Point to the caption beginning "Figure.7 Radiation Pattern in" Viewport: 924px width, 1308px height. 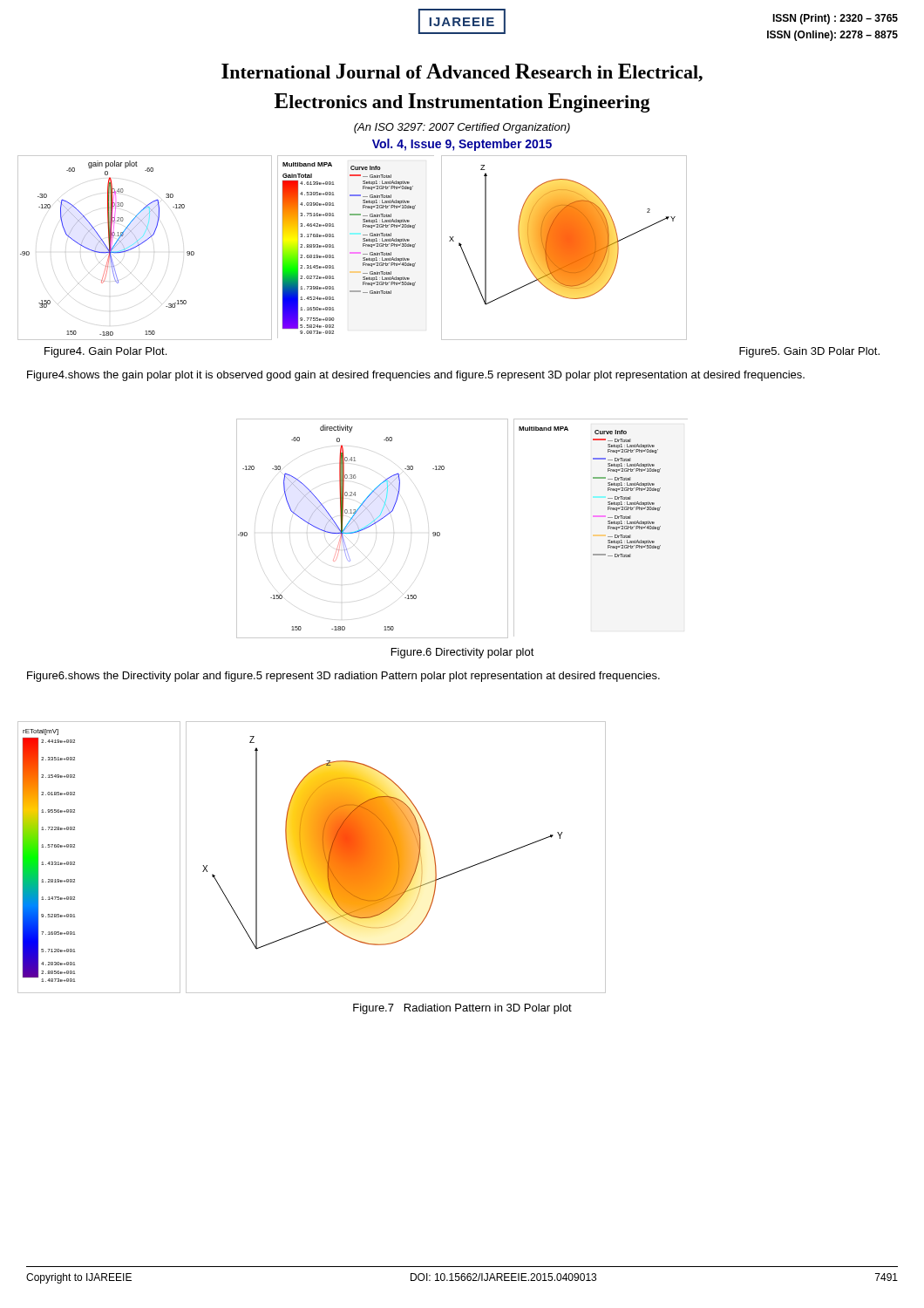462,1008
